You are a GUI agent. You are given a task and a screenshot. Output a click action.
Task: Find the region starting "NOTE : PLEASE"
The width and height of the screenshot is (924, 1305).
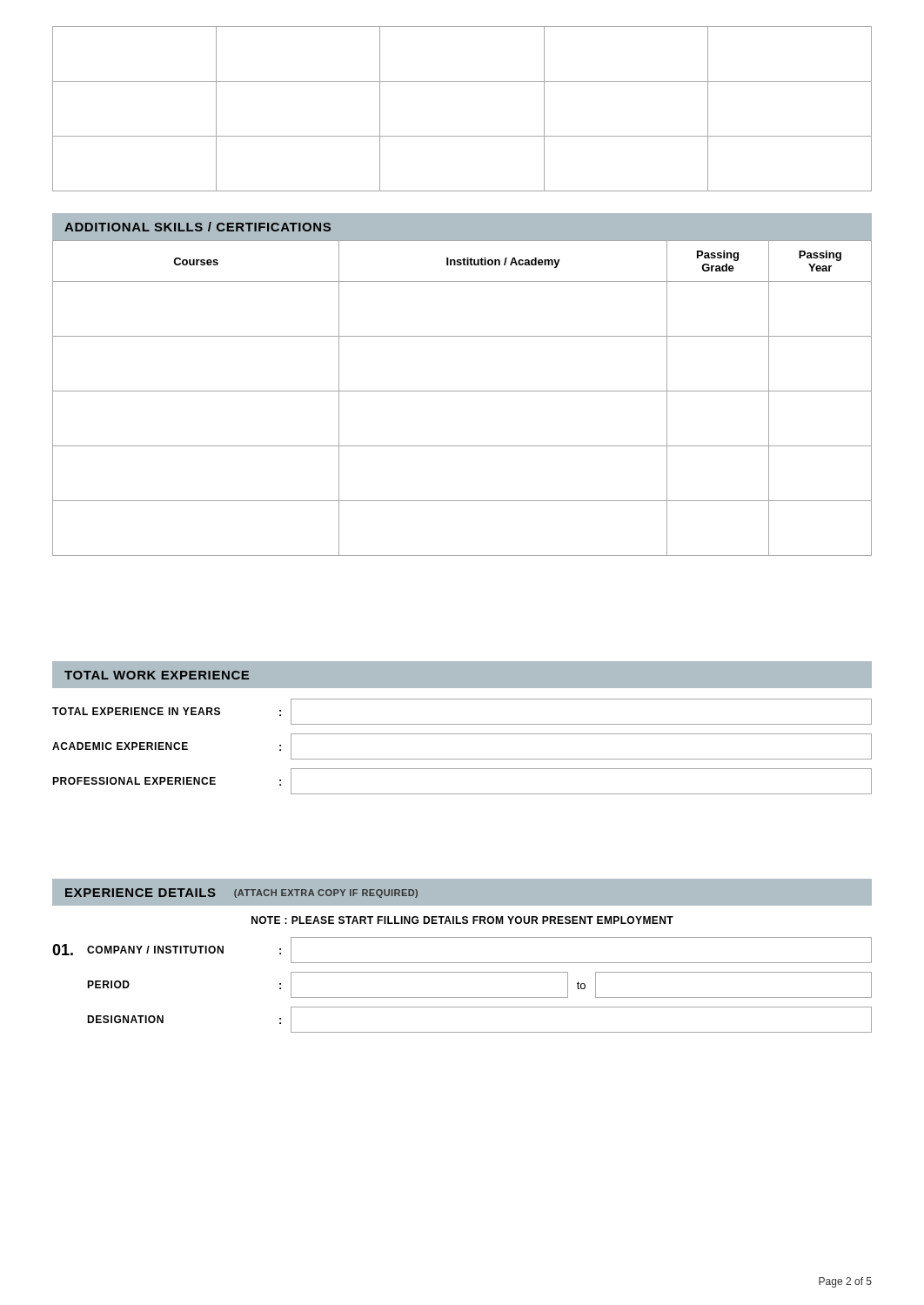pos(462,920)
